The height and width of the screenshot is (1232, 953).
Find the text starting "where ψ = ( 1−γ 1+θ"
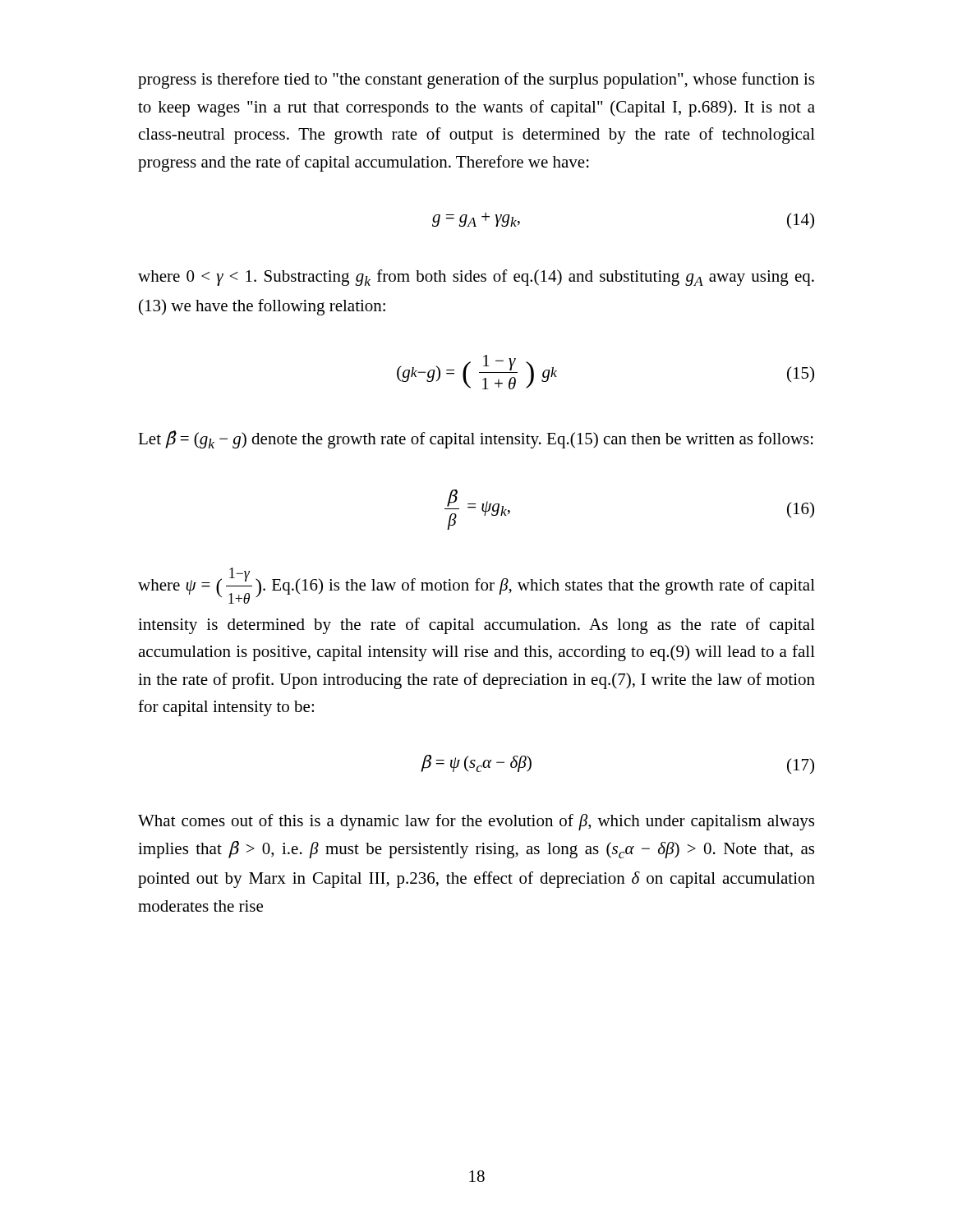pos(476,639)
